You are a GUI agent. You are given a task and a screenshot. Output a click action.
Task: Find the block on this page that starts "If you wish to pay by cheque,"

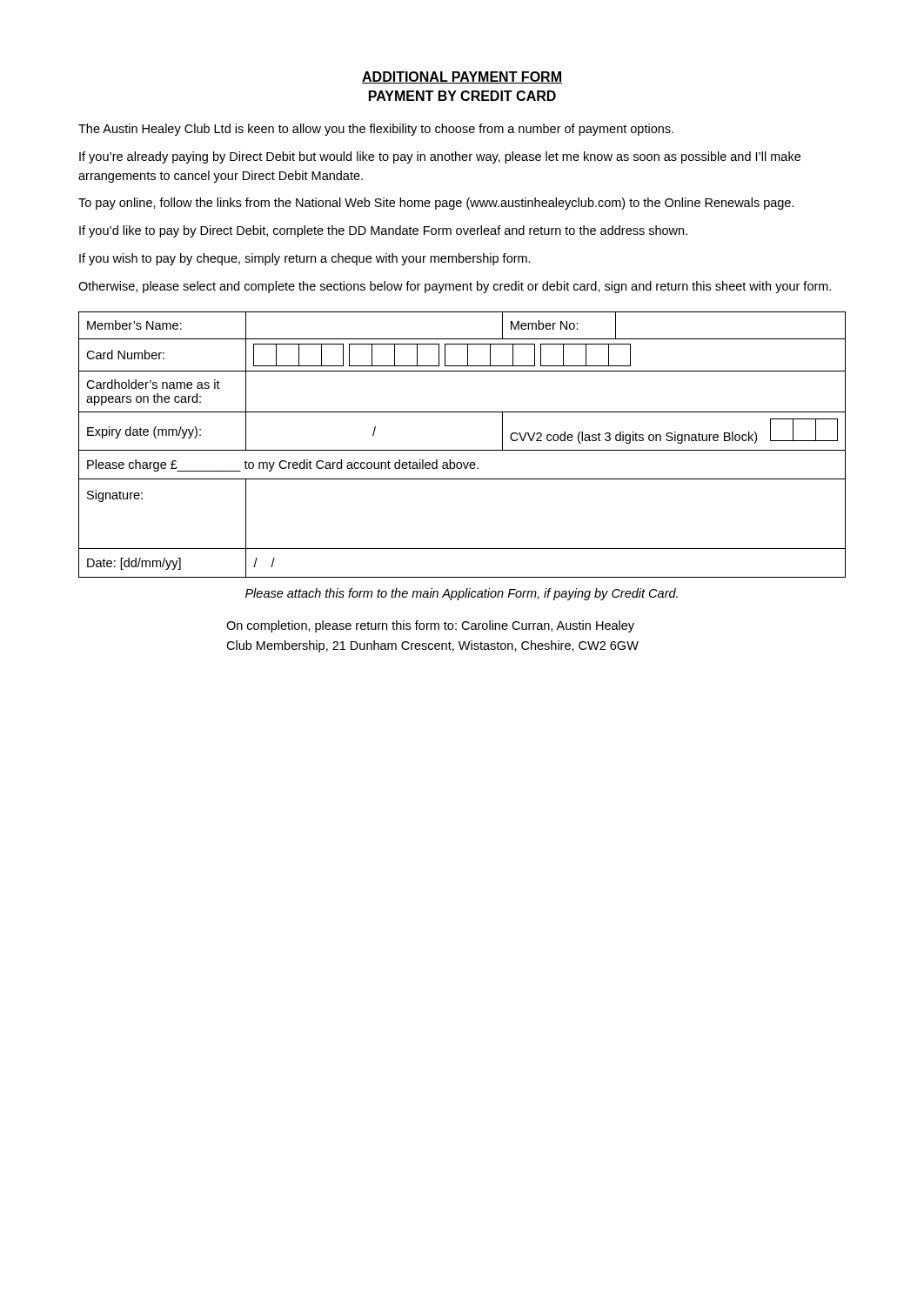coord(305,258)
